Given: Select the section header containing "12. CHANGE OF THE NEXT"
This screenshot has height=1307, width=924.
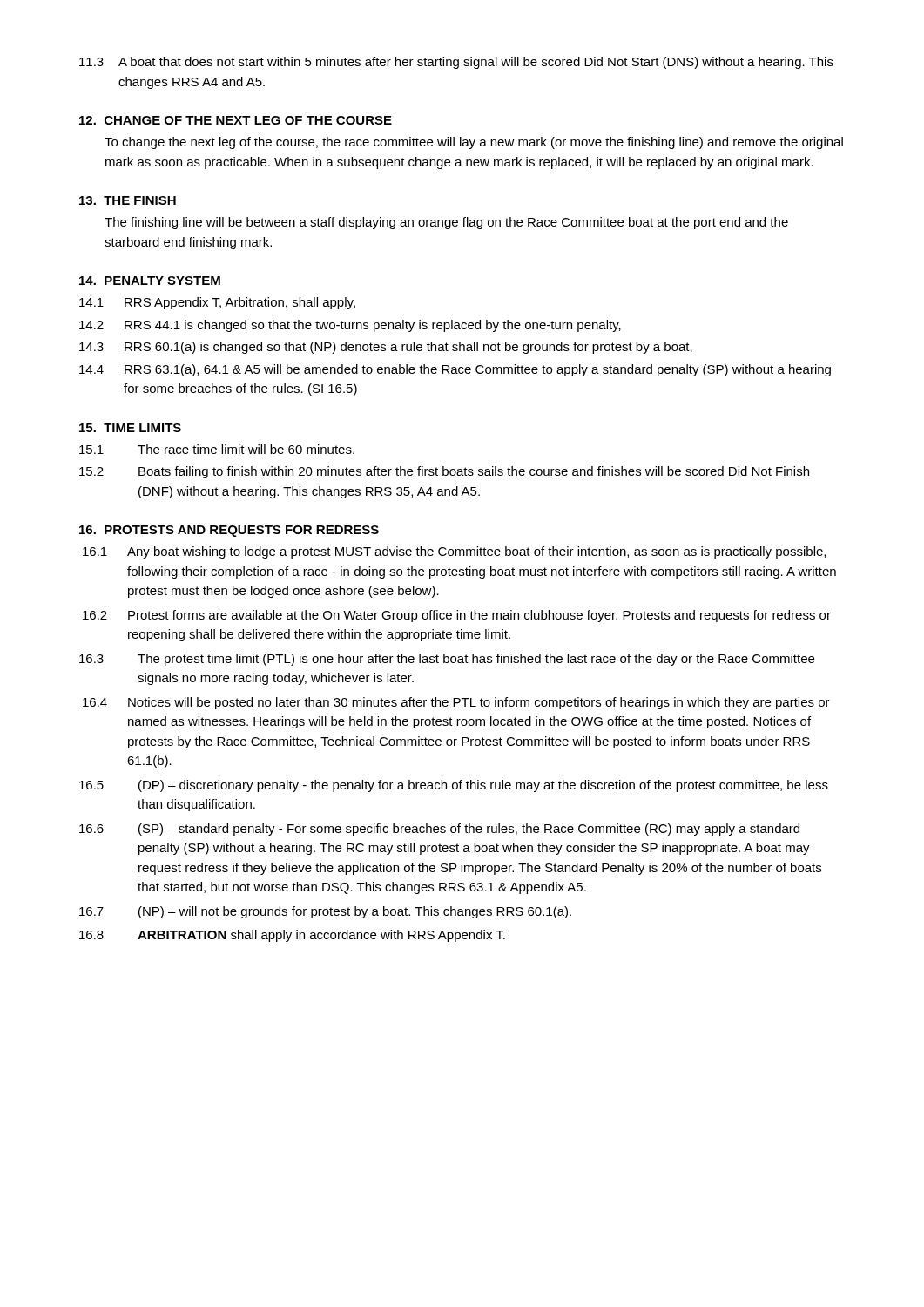Looking at the screenshot, I should click(x=235, y=120).
